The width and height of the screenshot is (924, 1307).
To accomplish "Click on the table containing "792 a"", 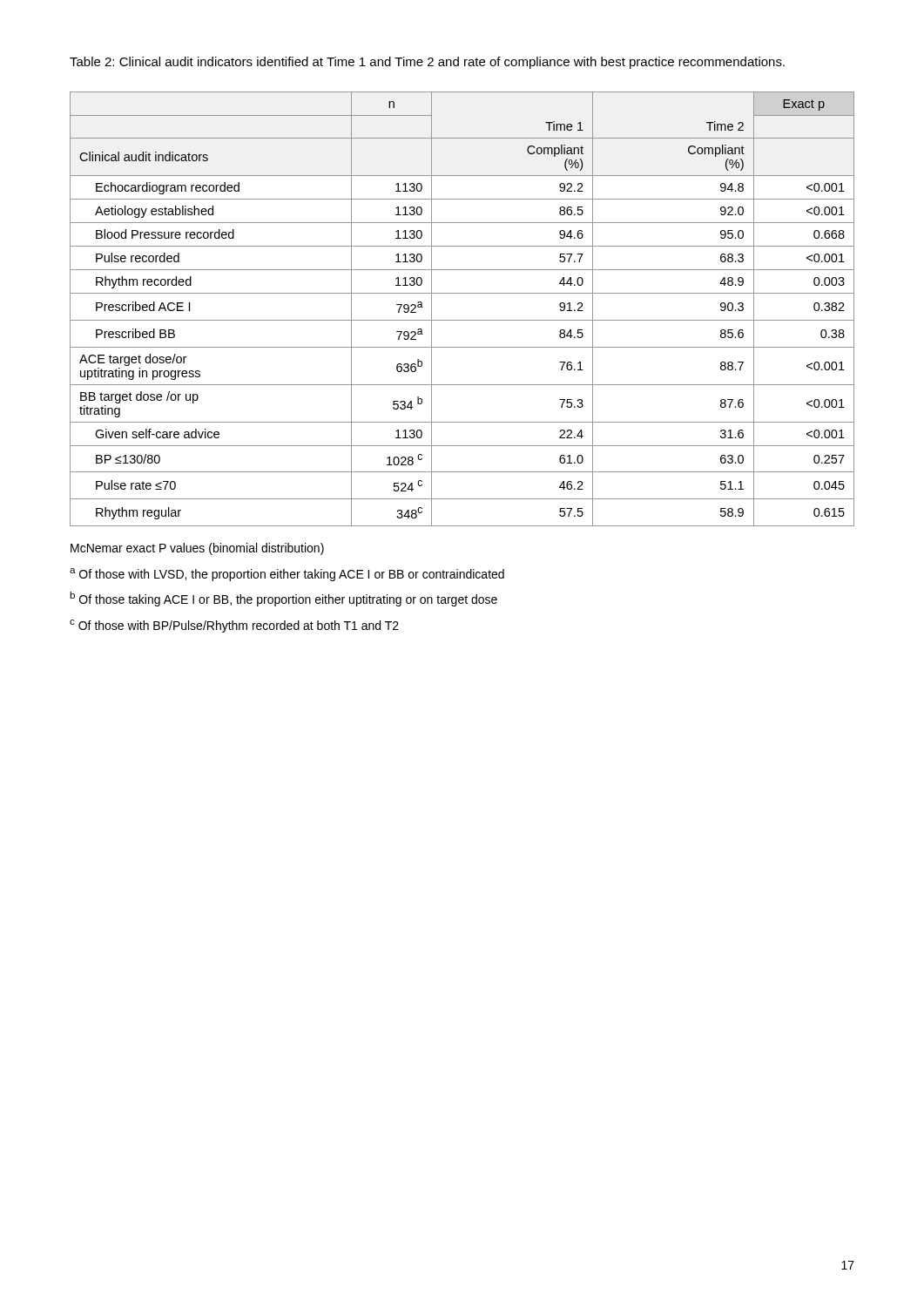I will [x=462, y=309].
